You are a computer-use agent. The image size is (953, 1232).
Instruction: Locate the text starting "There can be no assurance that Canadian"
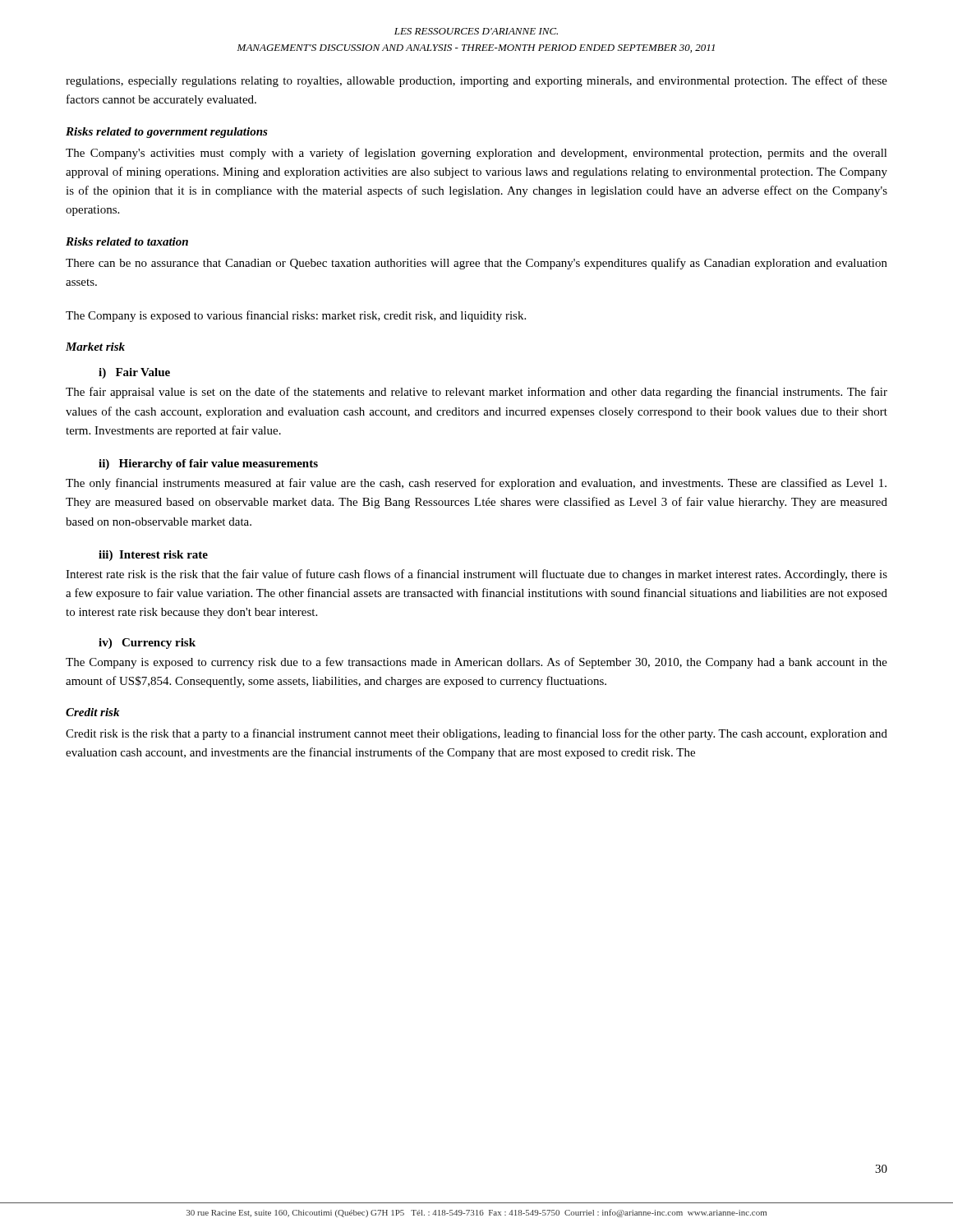tap(476, 272)
